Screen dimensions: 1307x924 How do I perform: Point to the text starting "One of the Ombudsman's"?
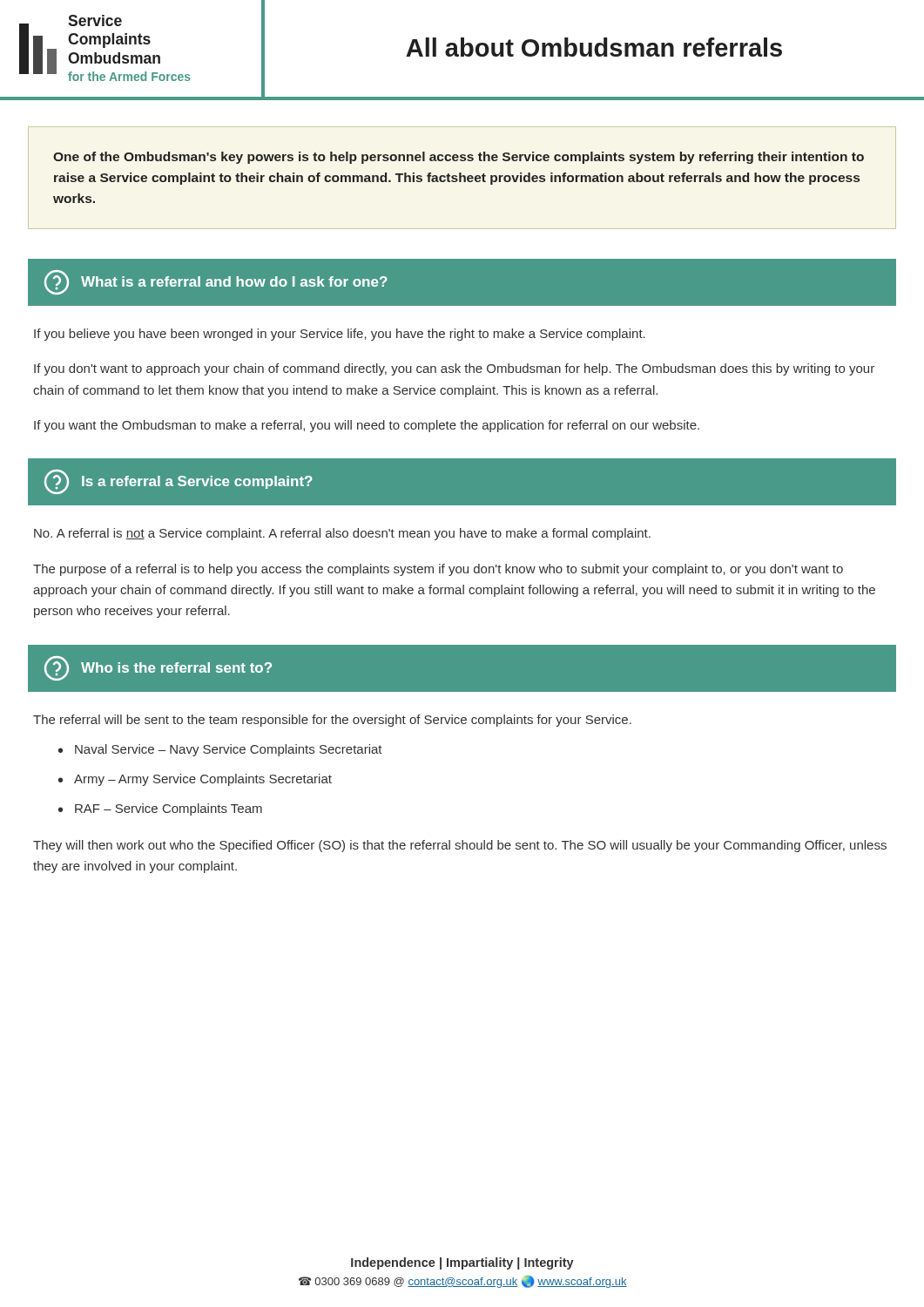tap(462, 178)
